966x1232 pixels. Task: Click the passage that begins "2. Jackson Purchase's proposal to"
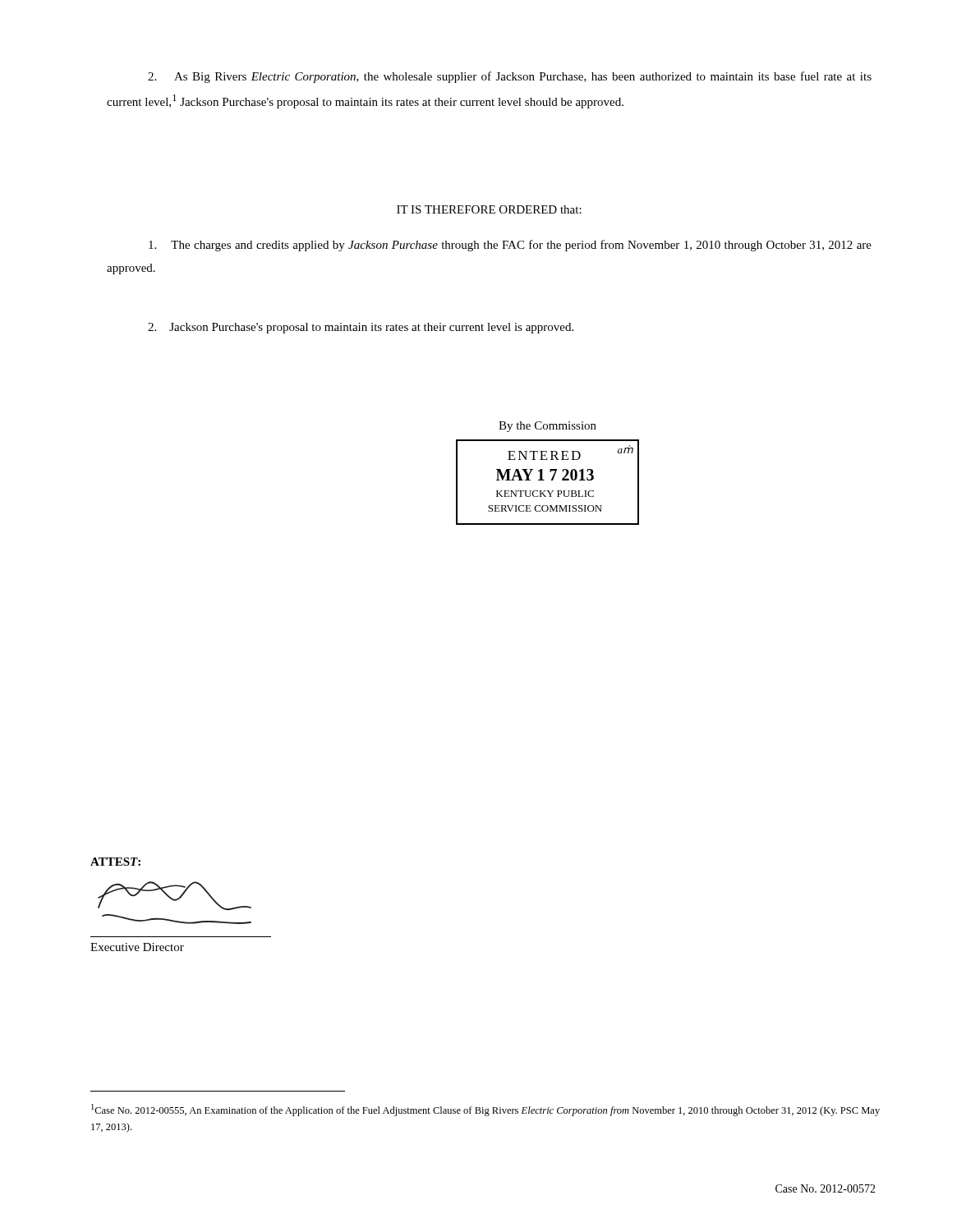361,327
